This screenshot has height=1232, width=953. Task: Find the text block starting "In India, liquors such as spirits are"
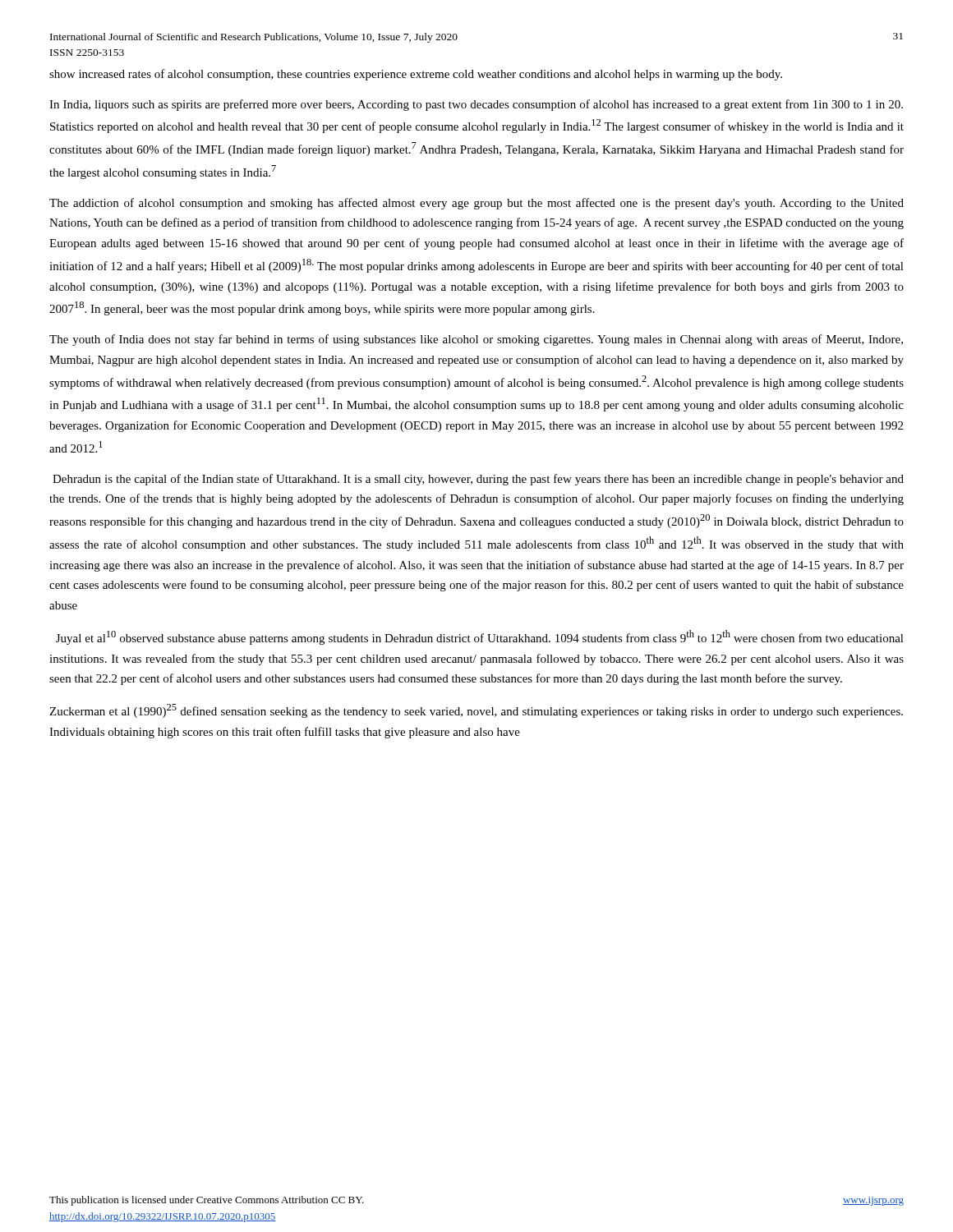476,138
